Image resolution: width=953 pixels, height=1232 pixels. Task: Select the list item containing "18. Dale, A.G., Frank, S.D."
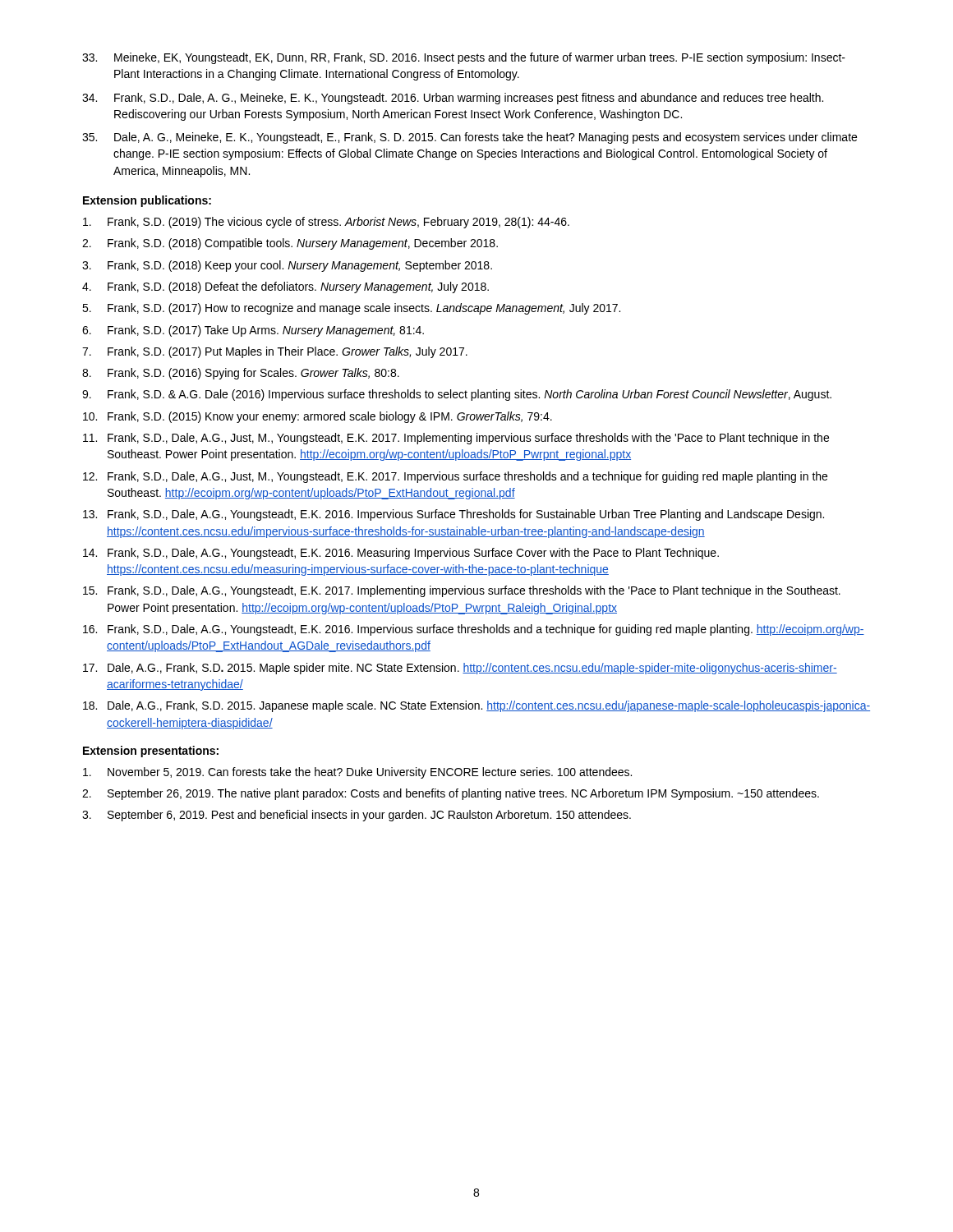pyautogui.click(x=476, y=714)
